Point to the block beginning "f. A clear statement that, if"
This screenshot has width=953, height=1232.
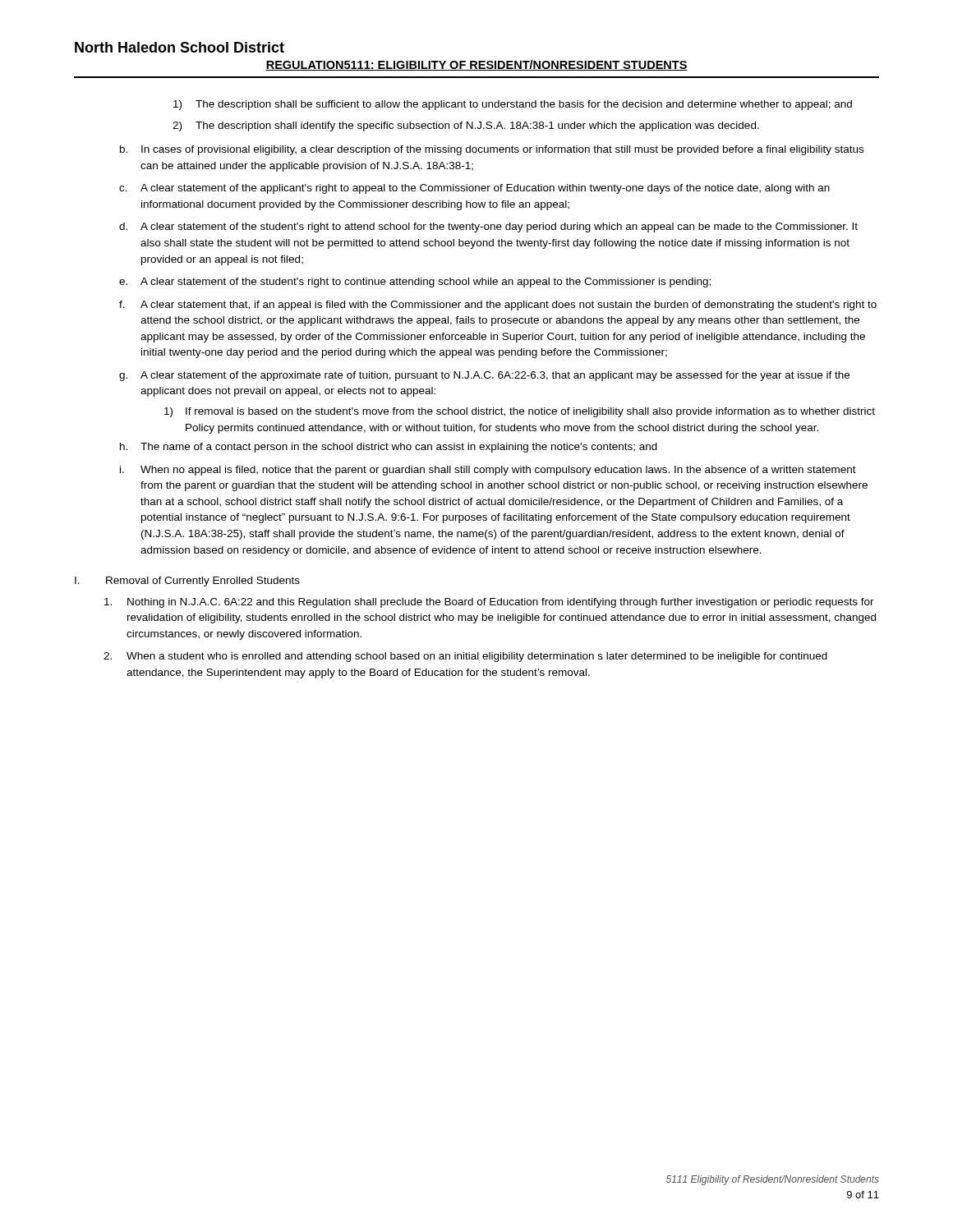499,328
